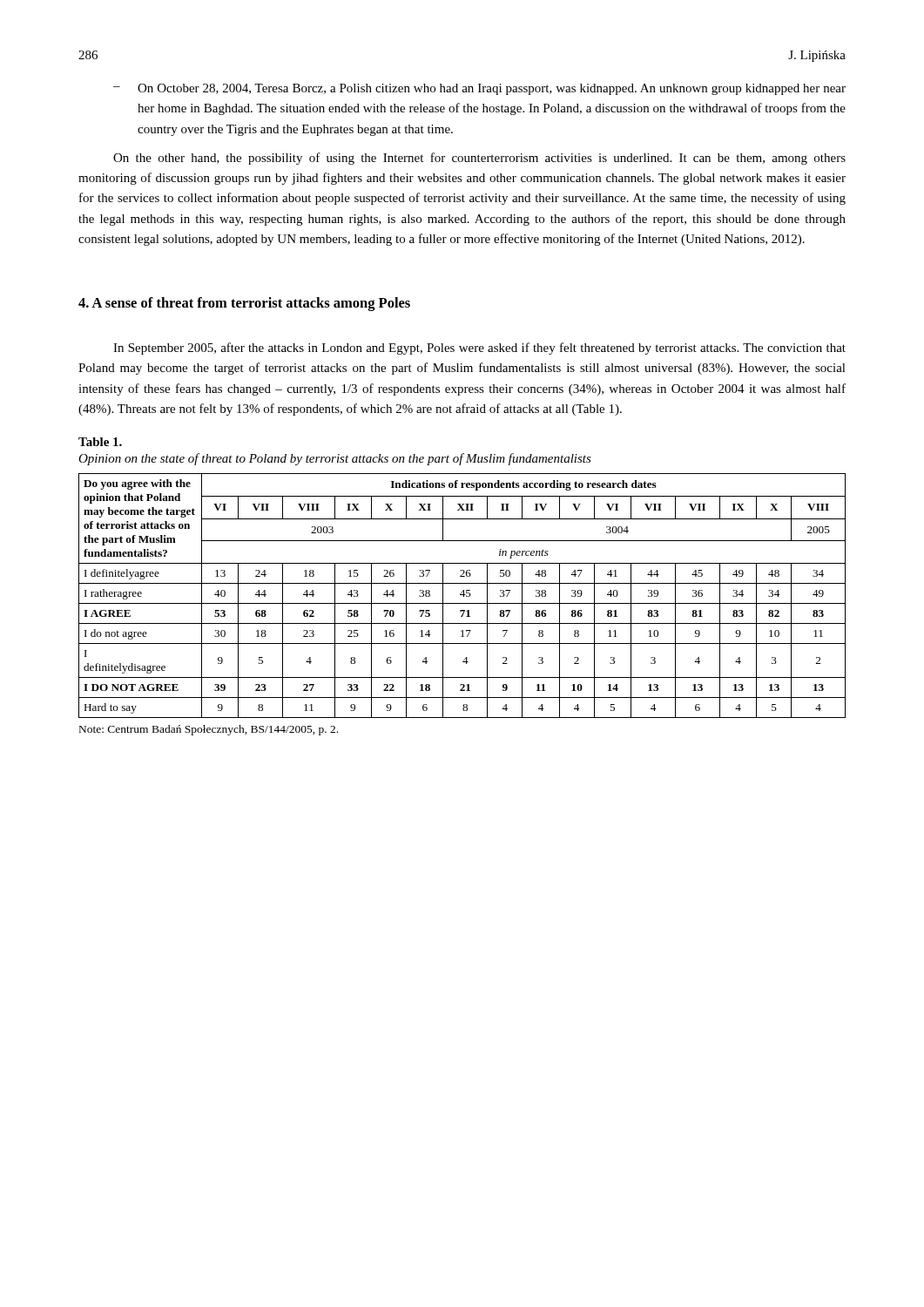Image resolution: width=924 pixels, height=1307 pixels.
Task: Find the block on this page that starts "In September 2005, after"
Action: [x=462, y=378]
